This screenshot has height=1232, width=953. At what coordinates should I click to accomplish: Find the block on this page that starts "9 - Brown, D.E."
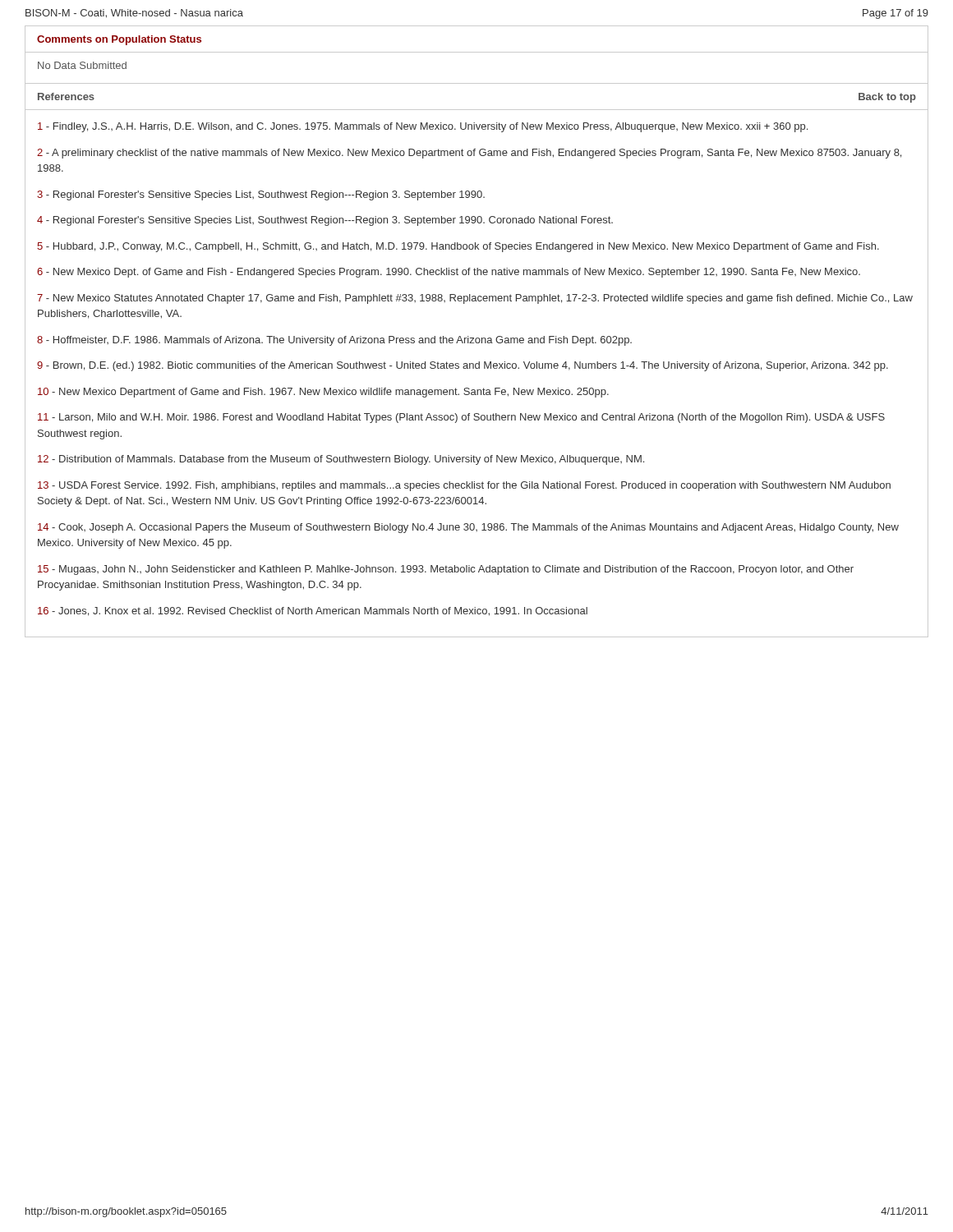463,365
